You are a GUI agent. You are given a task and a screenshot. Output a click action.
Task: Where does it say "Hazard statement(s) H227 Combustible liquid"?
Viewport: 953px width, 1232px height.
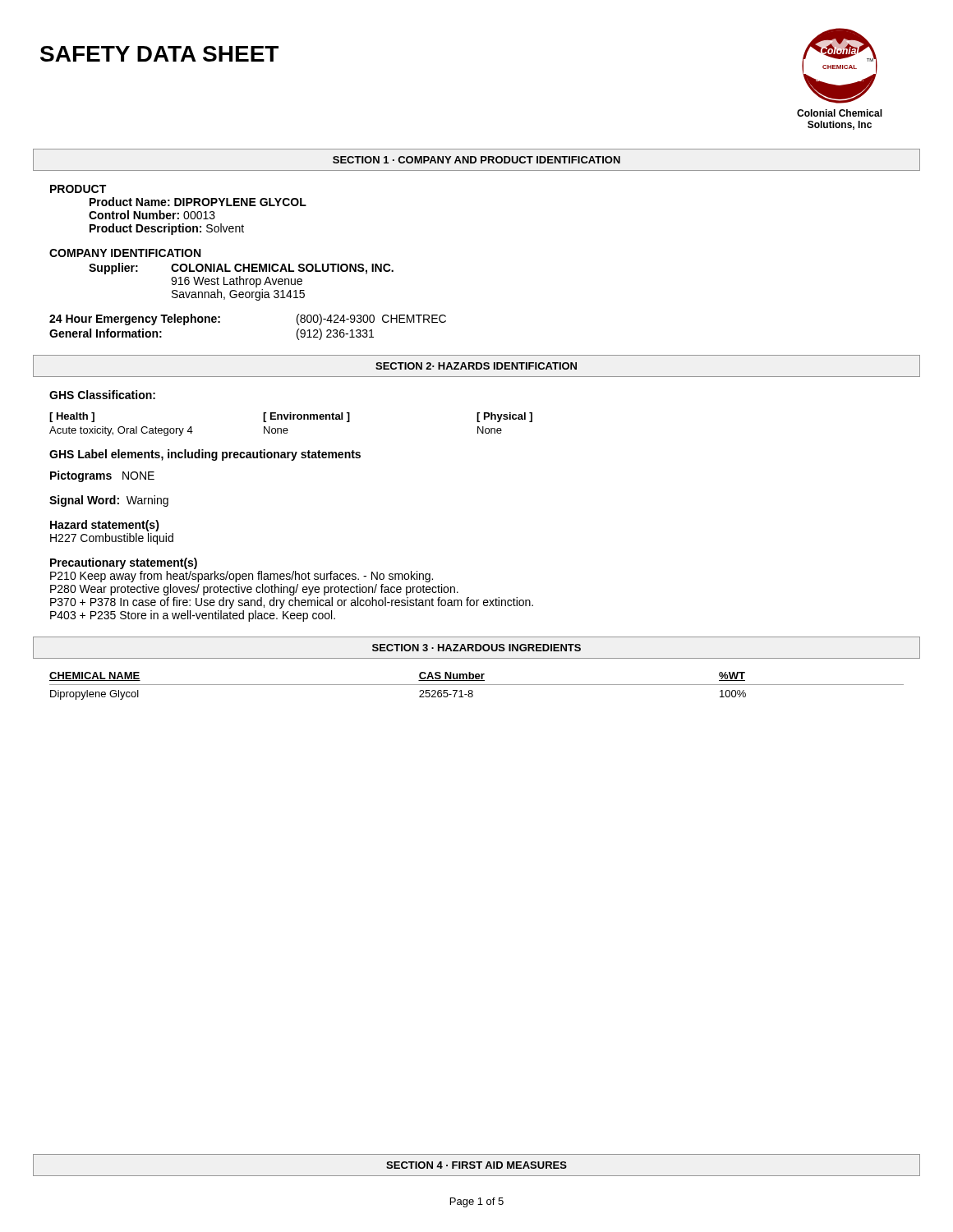(112, 531)
